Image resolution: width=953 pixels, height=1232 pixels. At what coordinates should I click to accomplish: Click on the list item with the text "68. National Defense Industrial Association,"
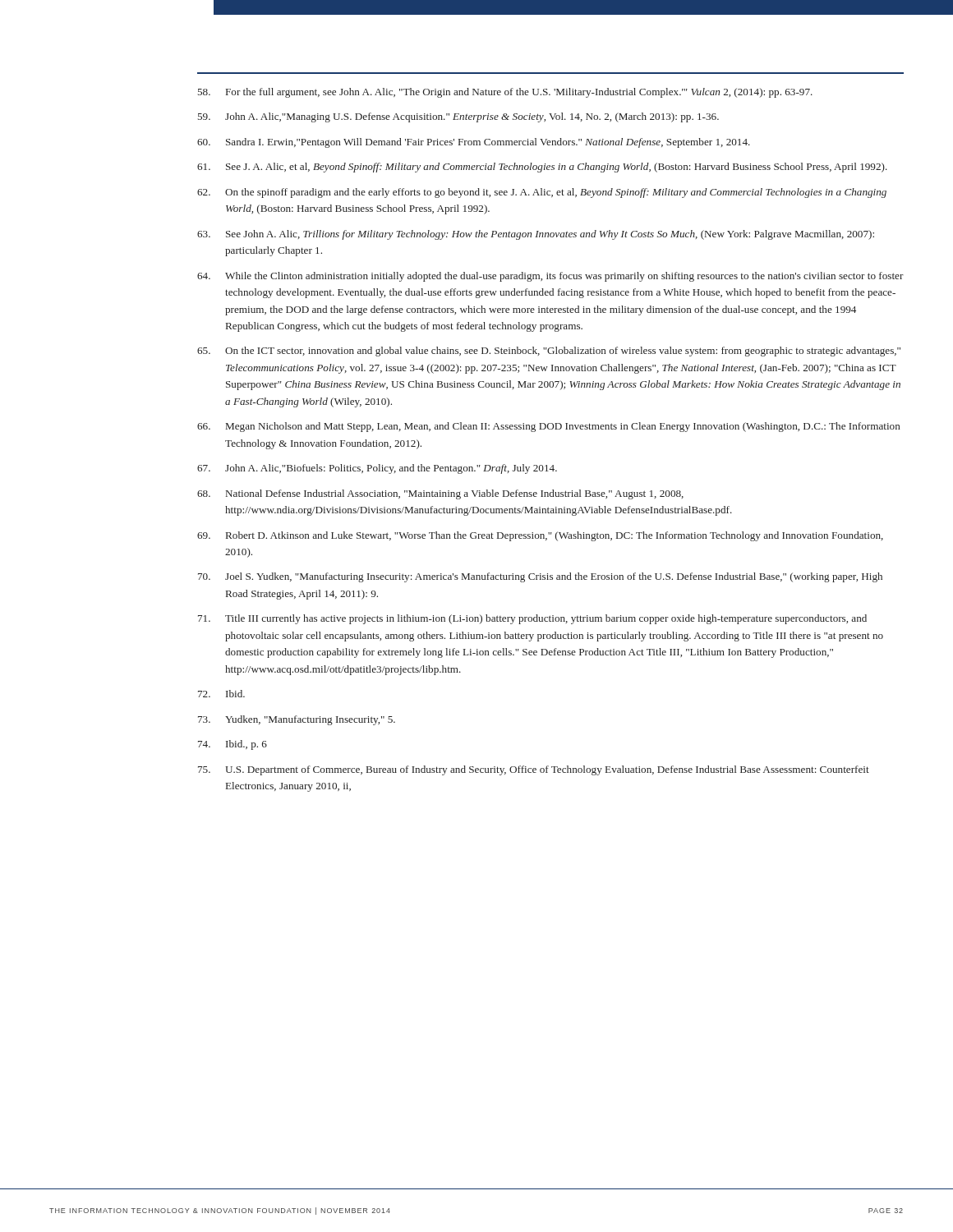pyautogui.click(x=550, y=502)
